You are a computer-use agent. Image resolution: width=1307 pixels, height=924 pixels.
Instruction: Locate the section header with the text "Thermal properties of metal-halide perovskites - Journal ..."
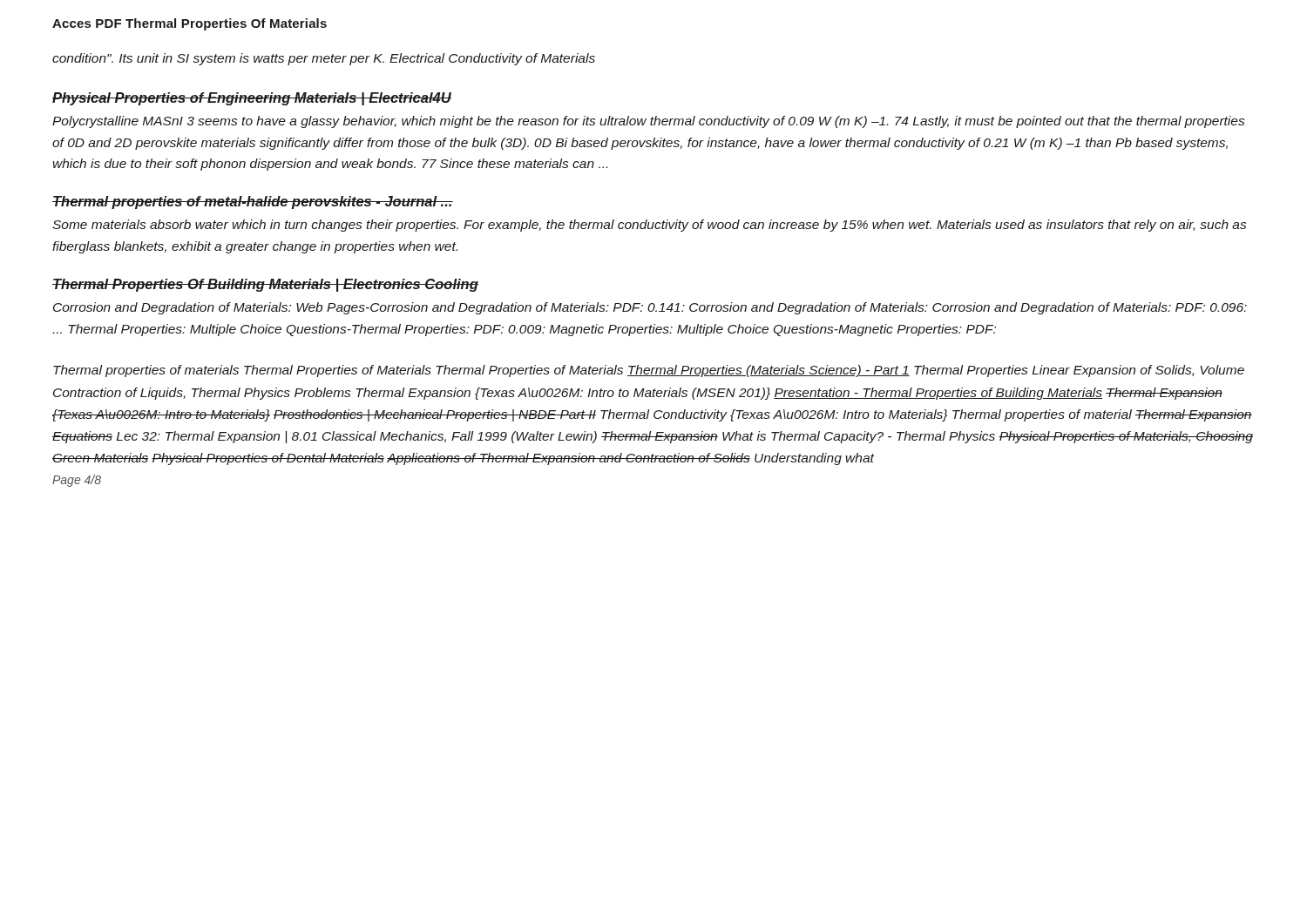[252, 202]
